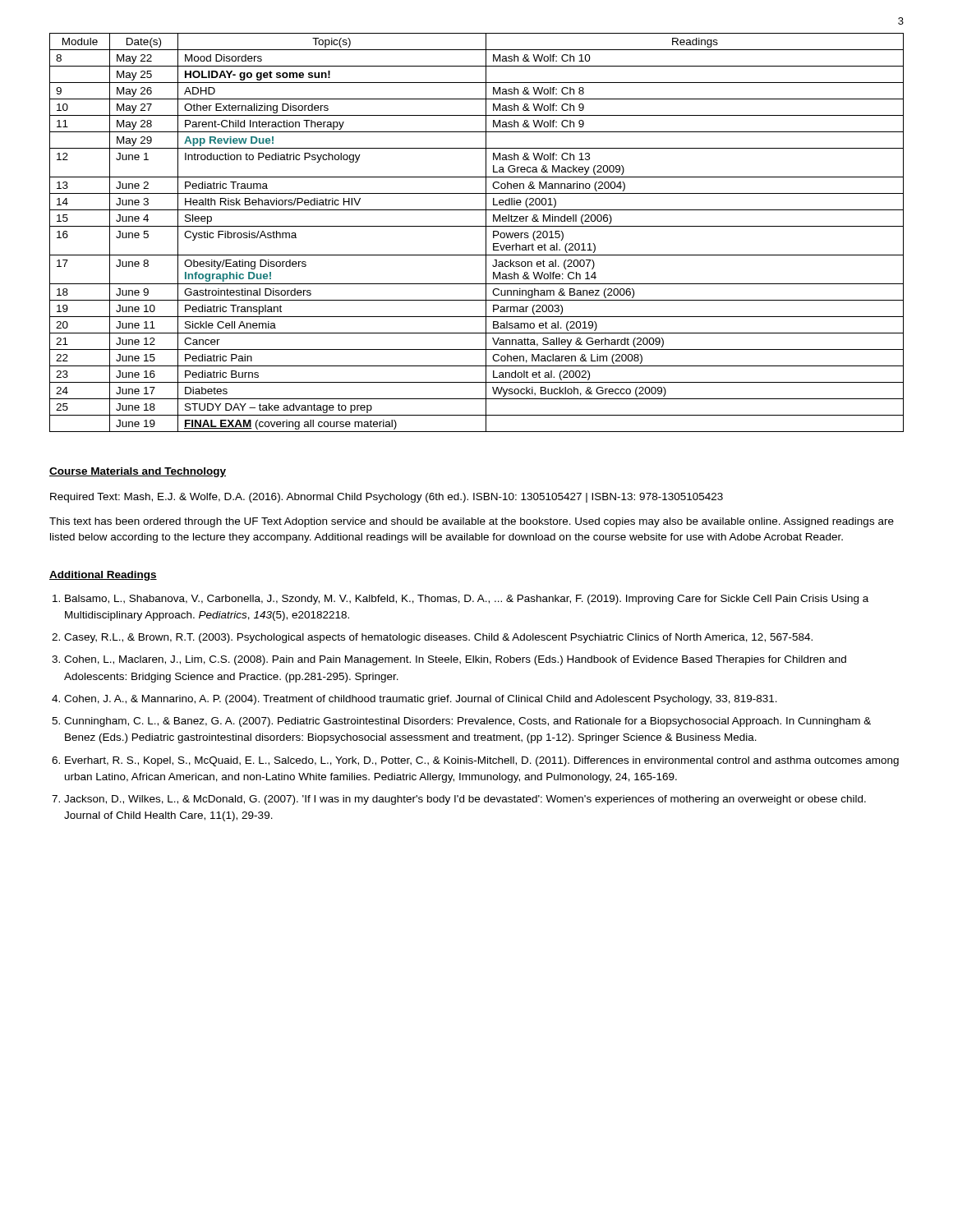Click on the table containing "June 4"
This screenshot has width=953, height=1232.
click(x=476, y=232)
